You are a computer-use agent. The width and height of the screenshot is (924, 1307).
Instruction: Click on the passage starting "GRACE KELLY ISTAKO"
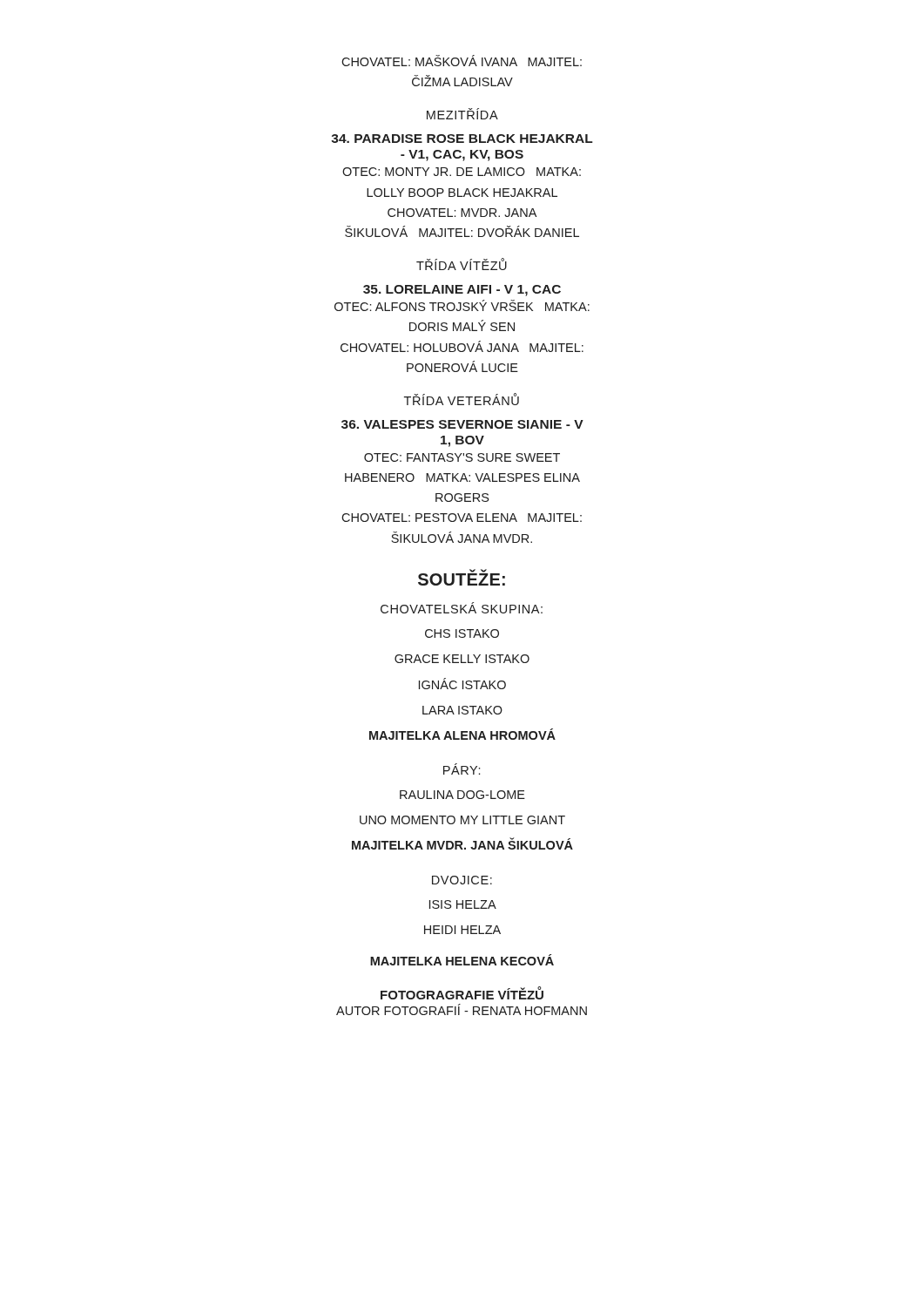(x=462, y=659)
